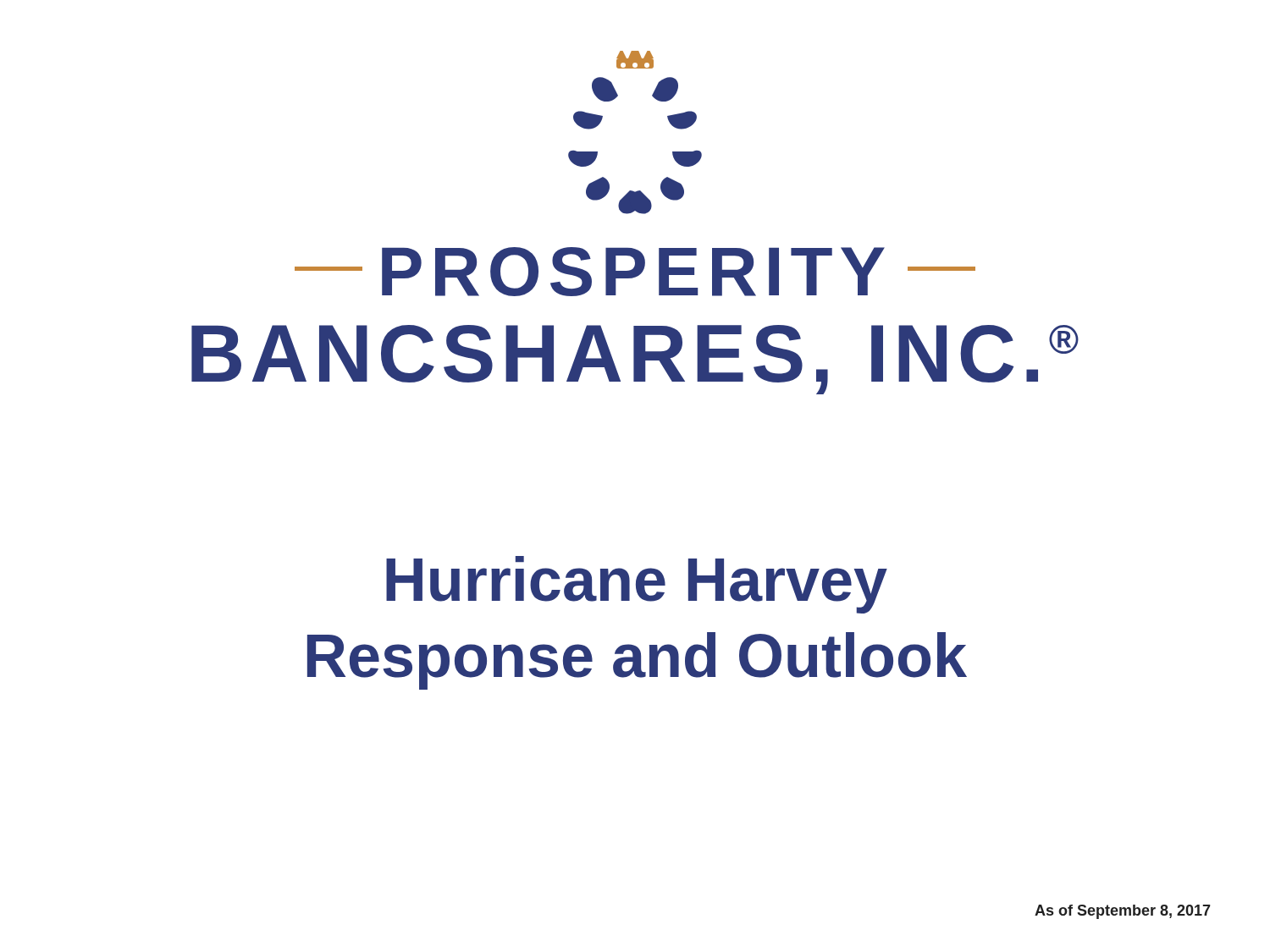Navigate to the text block starting "Hurricane Harvey Response and Outlook"
1270x952 pixels.
pyautogui.click(x=635, y=618)
